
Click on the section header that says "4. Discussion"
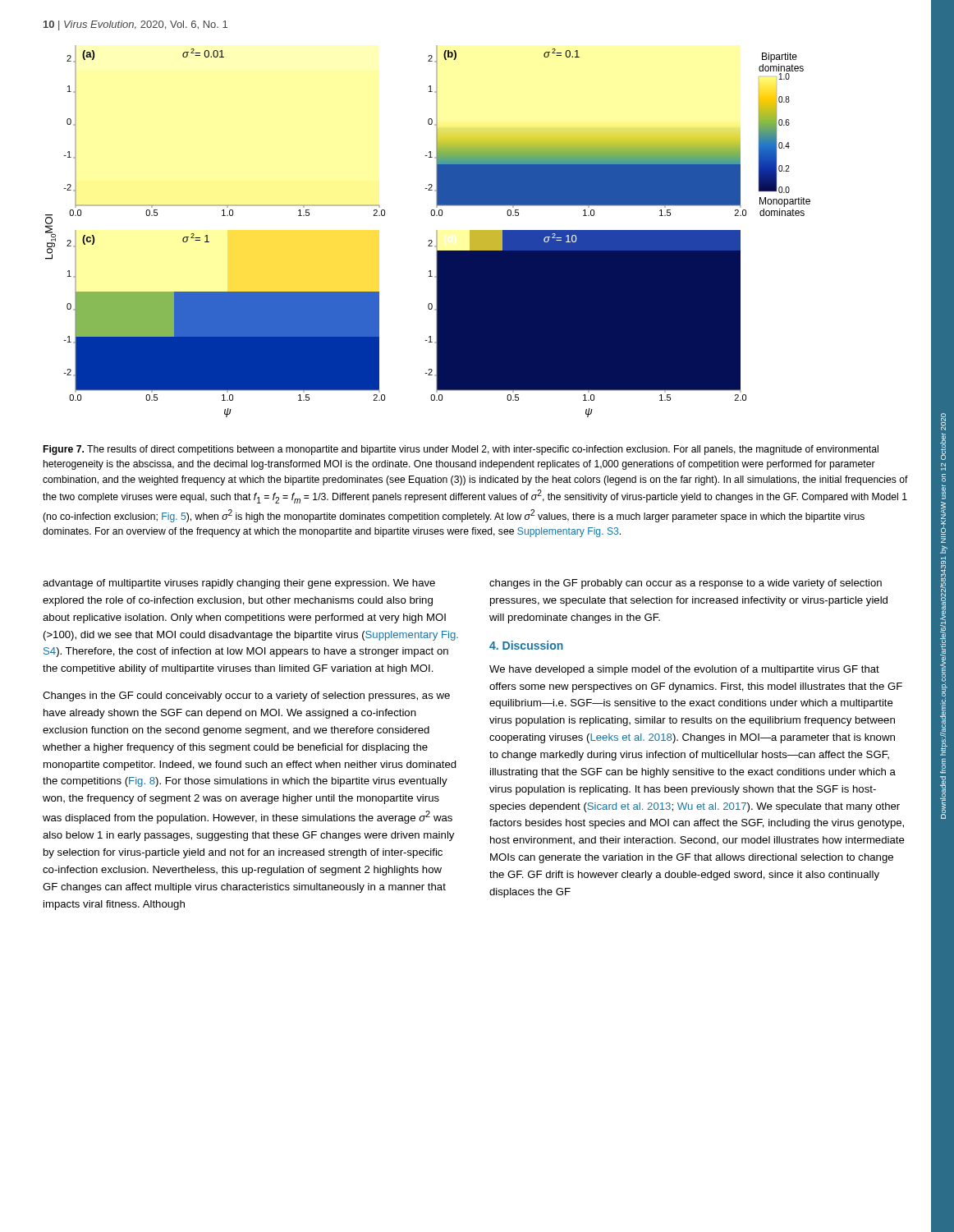click(526, 645)
